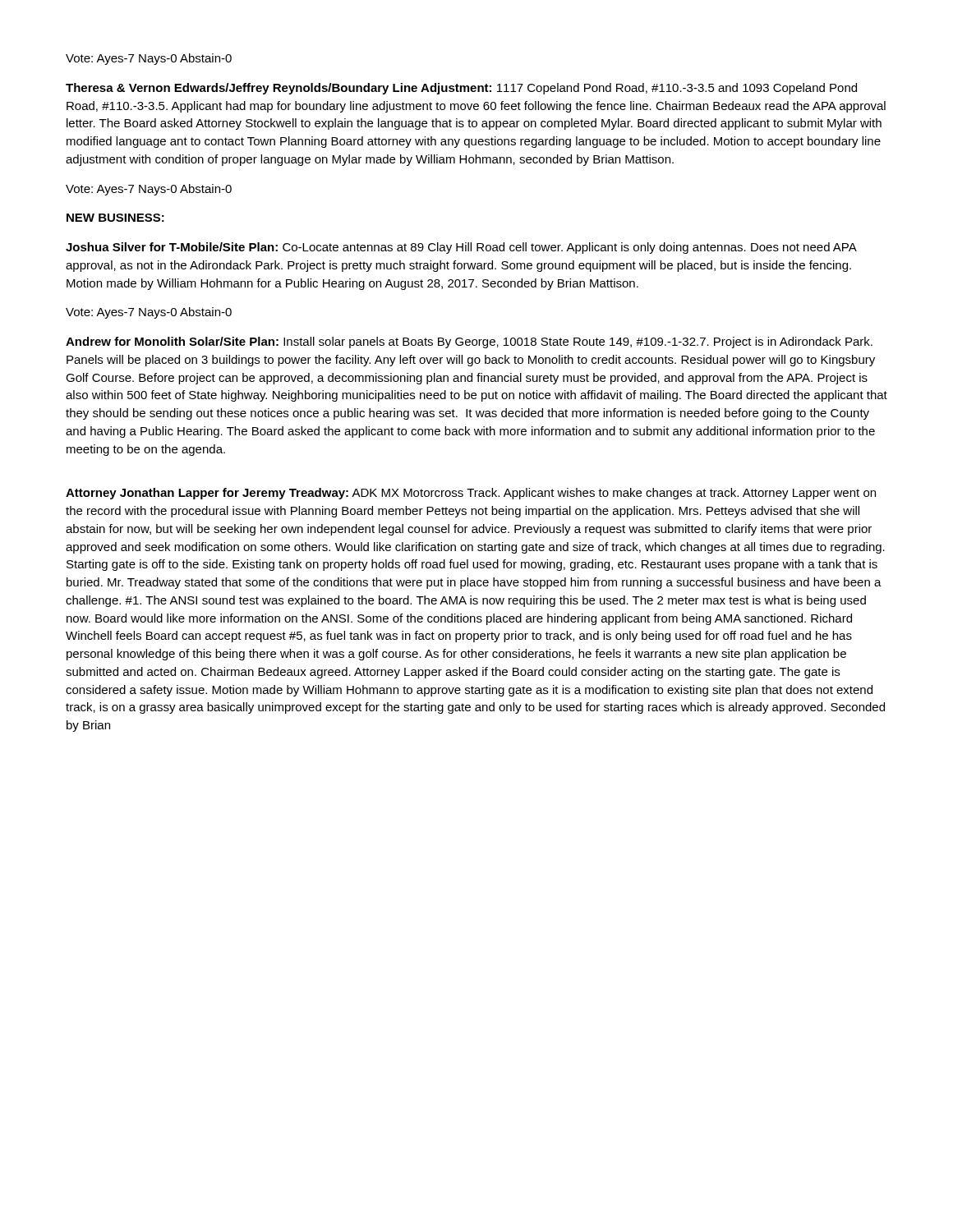Locate the block of text that opens with "Joshua Silver for T-Mobile/Site Plan: Co-Locate antennas"
Screen dimensions: 1232x953
461,265
